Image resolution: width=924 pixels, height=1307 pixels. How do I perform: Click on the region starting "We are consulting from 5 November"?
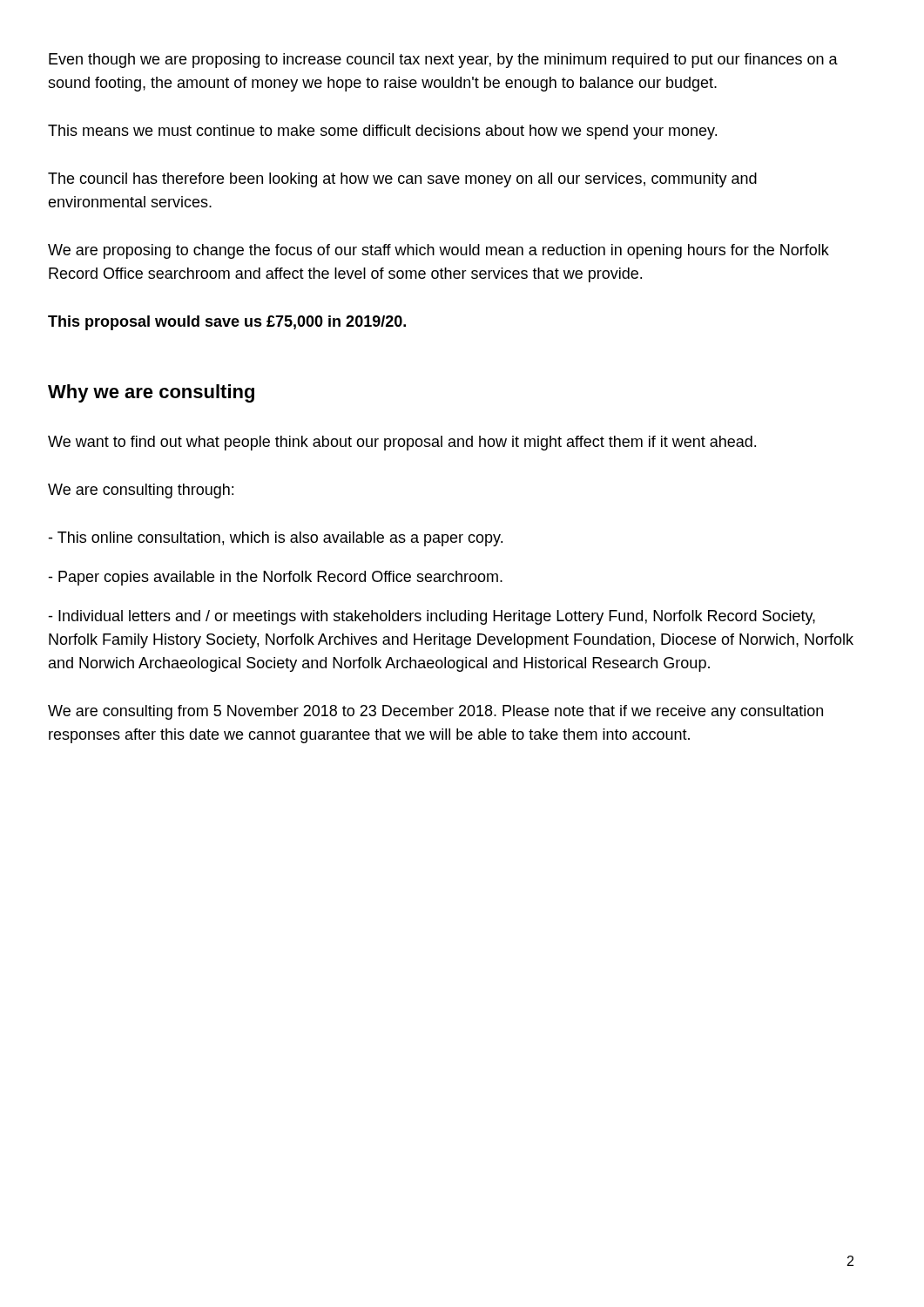coord(436,723)
